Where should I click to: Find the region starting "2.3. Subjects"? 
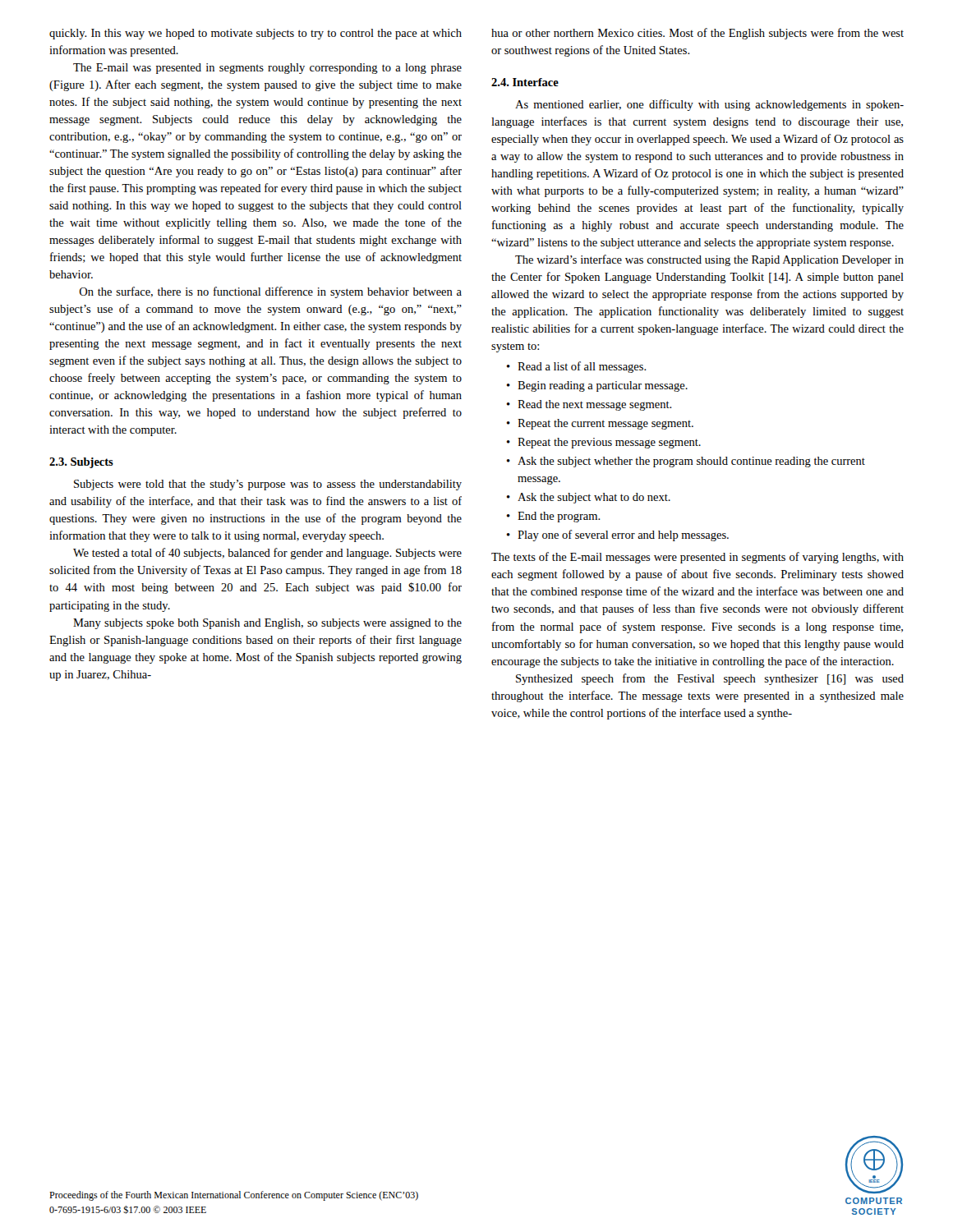[81, 462]
